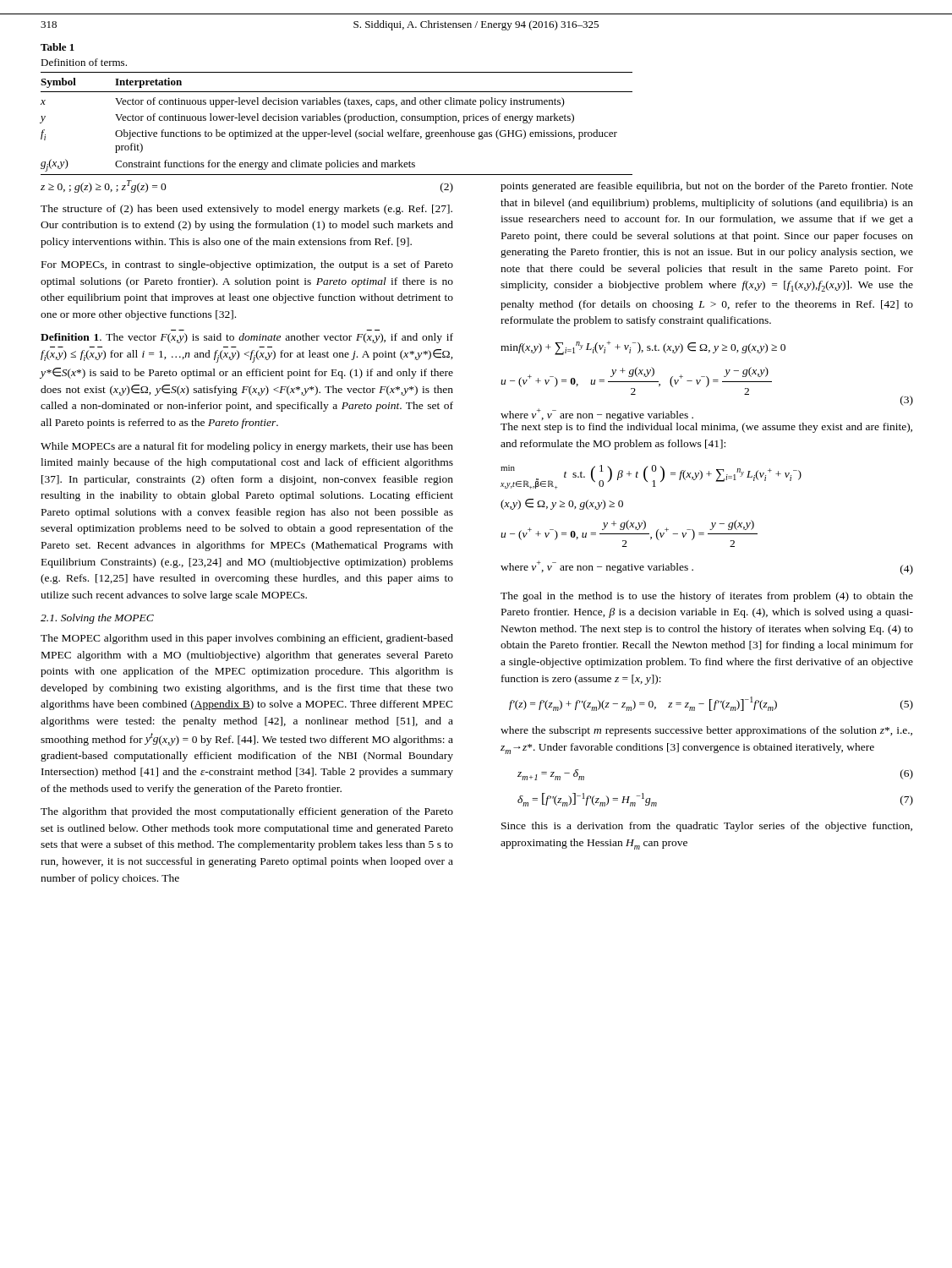This screenshot has height=1268, width=952.
Task: Select the block starting "While MOPECs are"
Action: [x=247, y=520]
